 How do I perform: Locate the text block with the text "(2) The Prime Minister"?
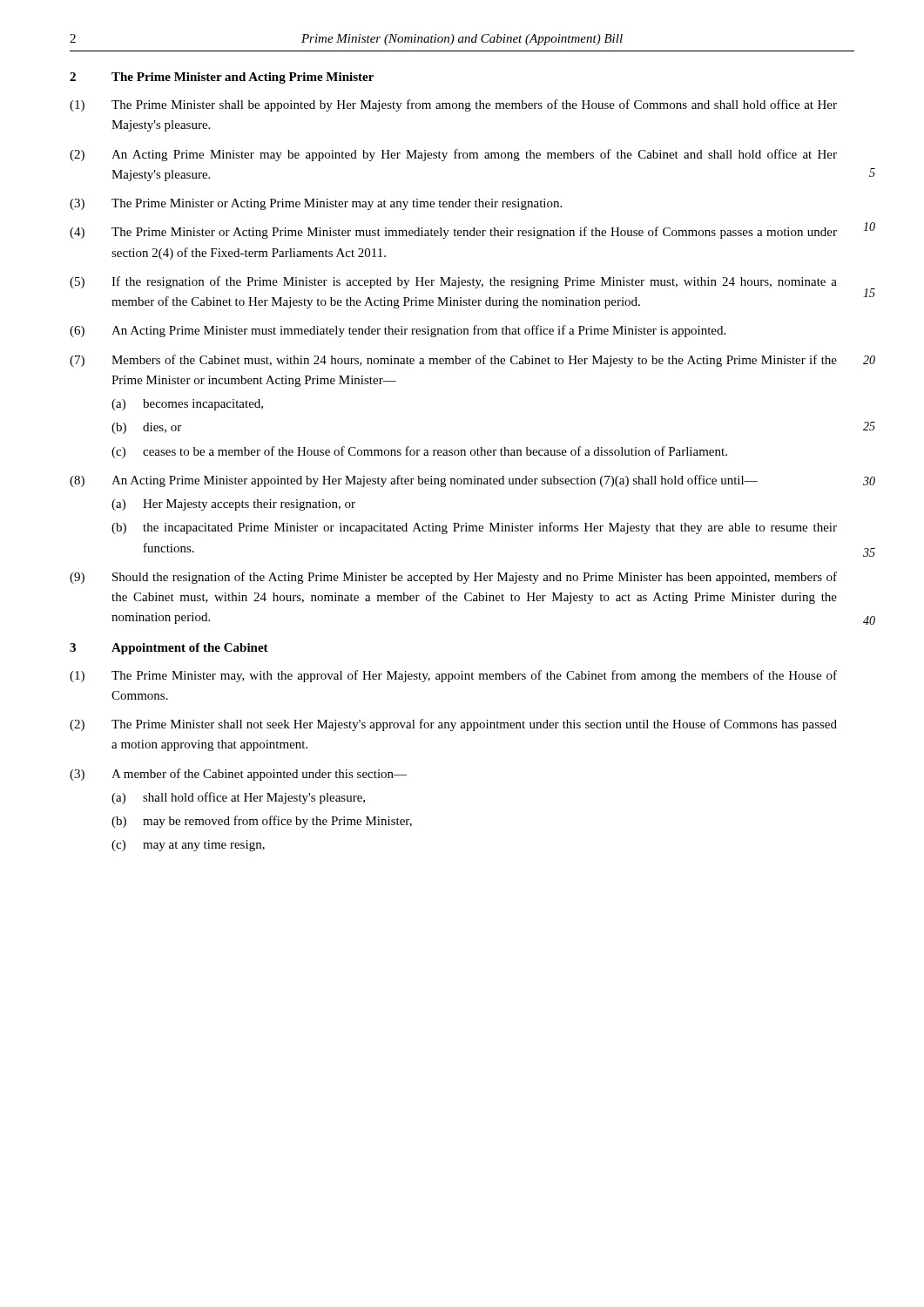[x=453, y=735]
